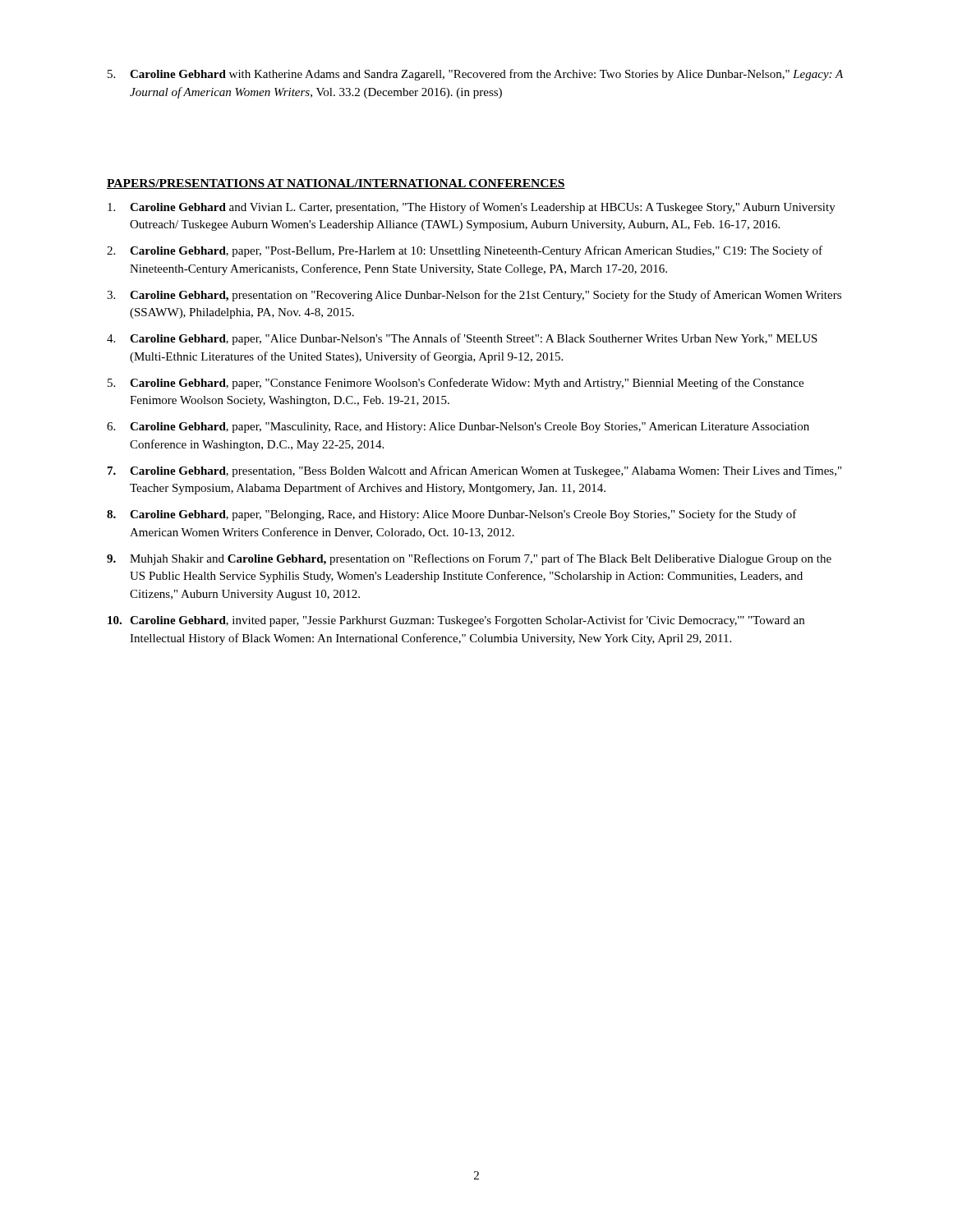Find the list item with the text "9. Muhjah Shakir and Caroline"
953x1232 pixels.
pos(476,577)
